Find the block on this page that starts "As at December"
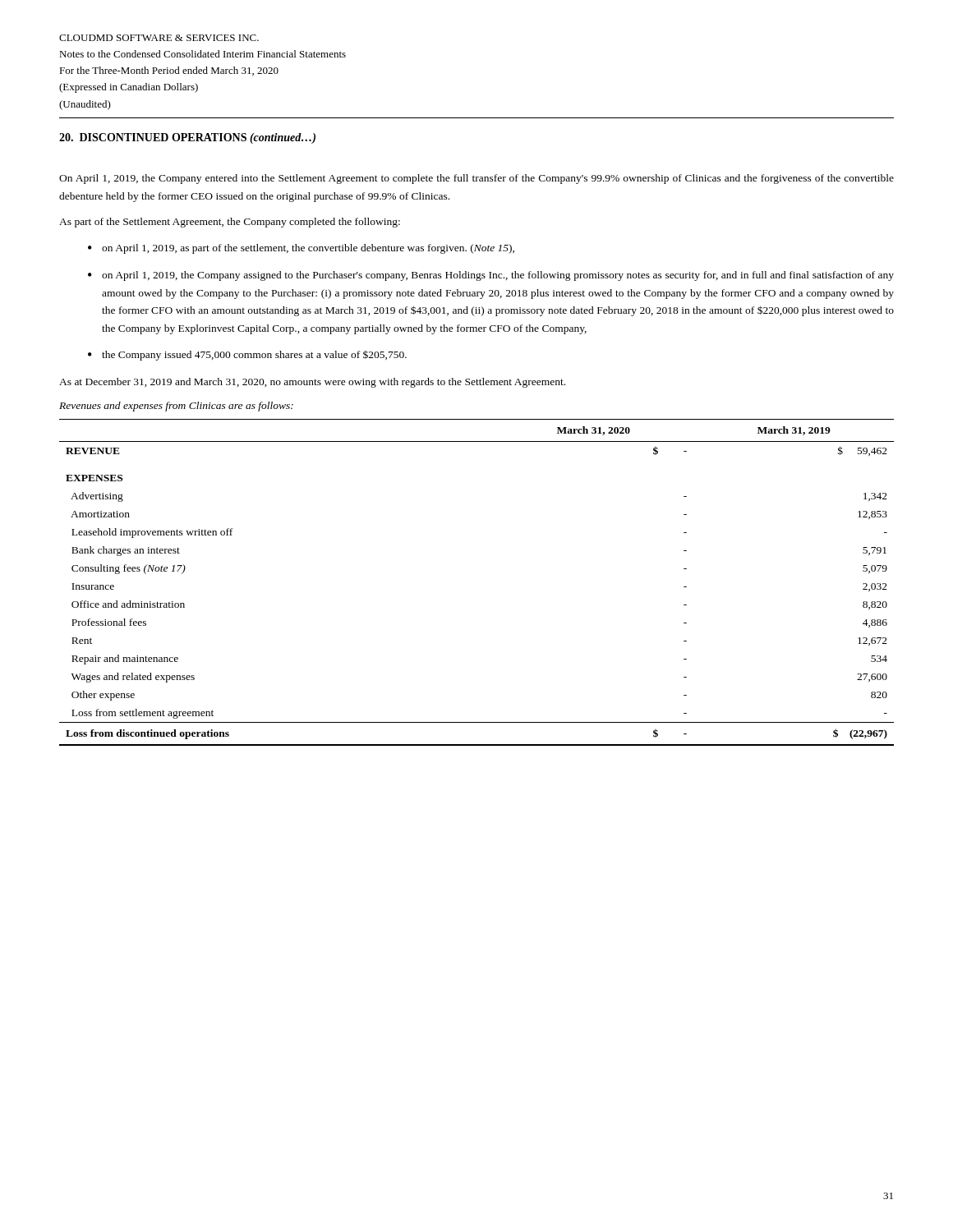Screen dimensions: 1232x953 pyautogui.click(x=313, y=381)
